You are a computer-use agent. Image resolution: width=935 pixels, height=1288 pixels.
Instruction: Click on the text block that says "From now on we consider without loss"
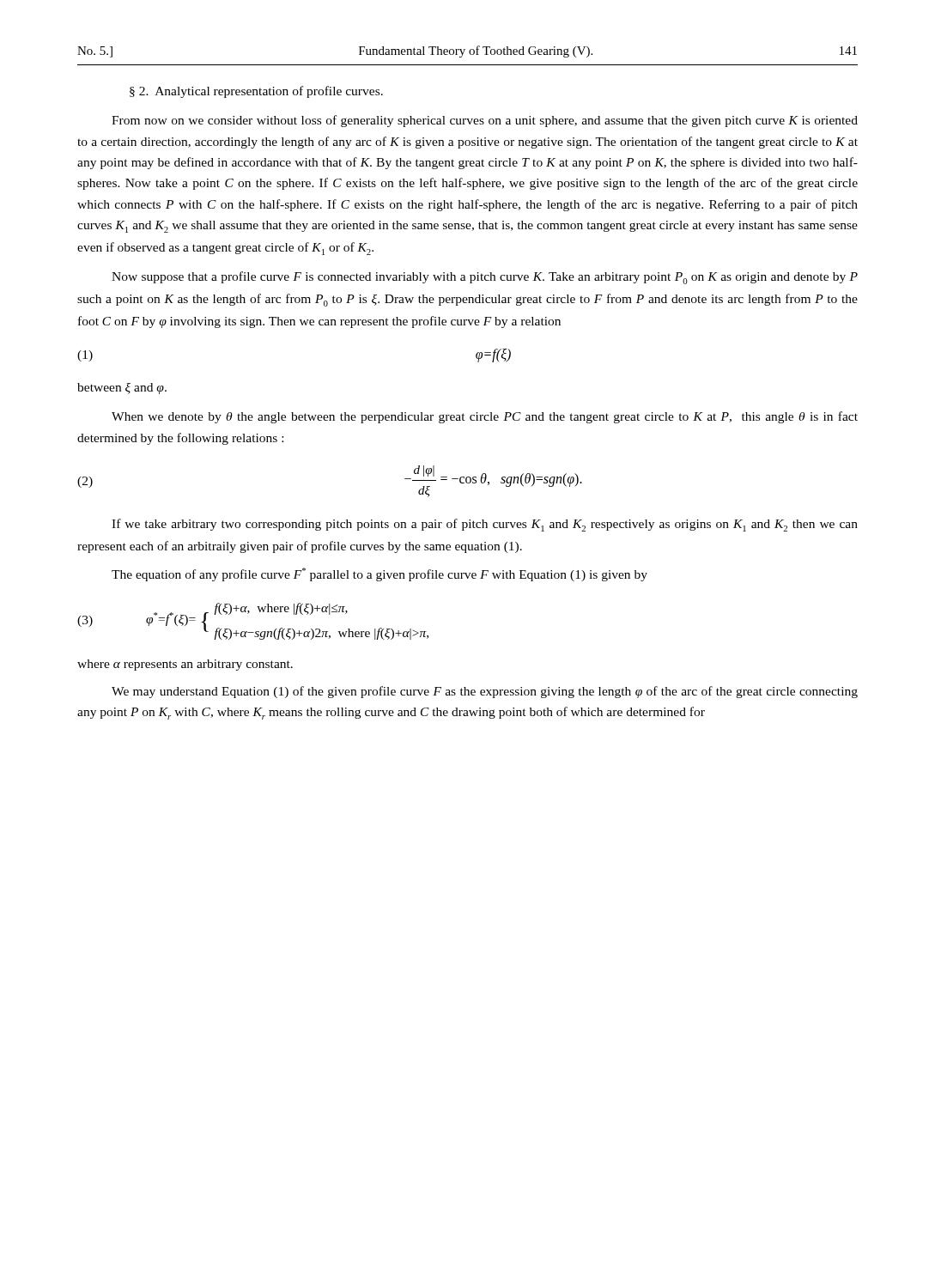point(468,185)
